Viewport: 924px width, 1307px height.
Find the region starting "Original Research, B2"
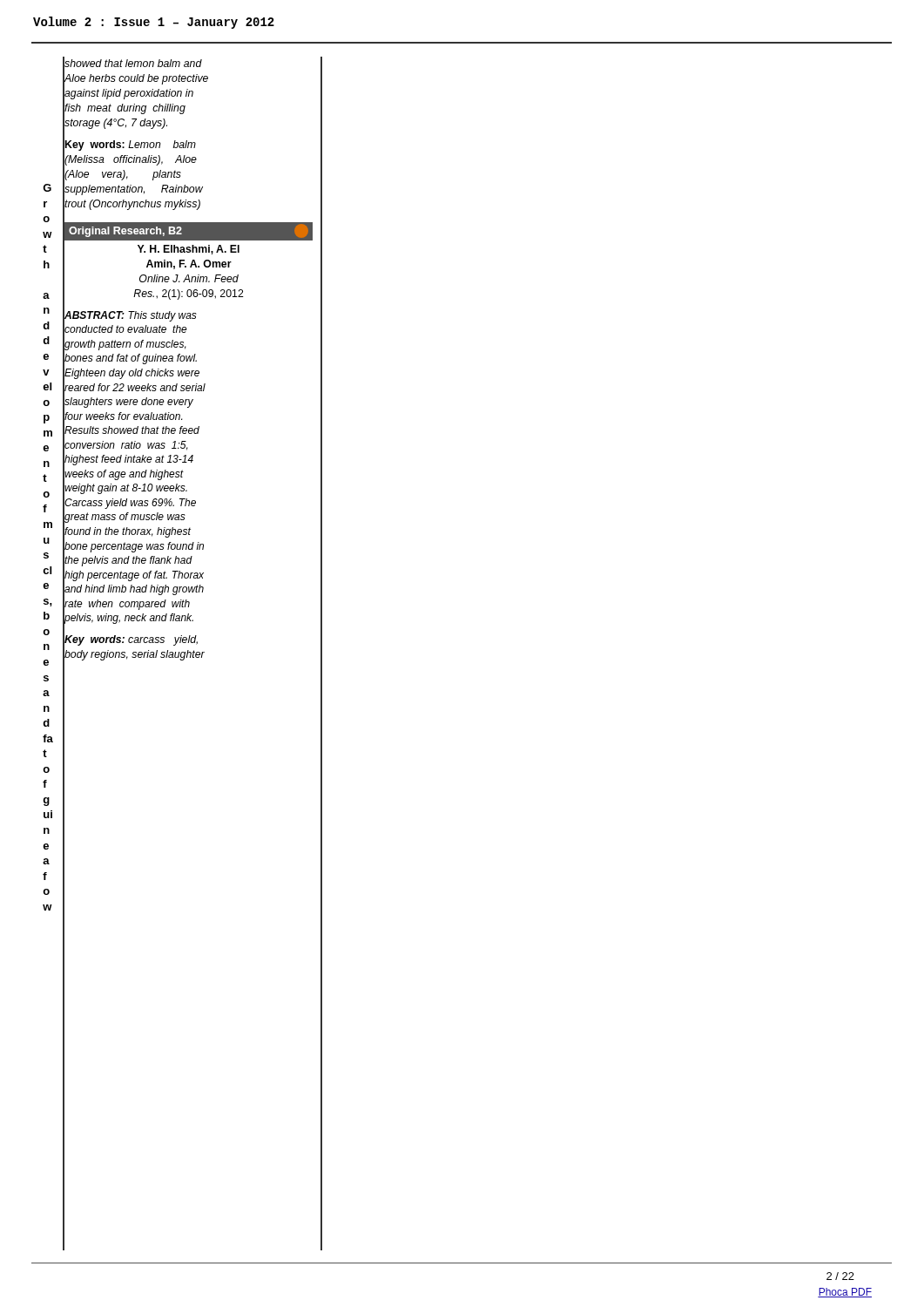(x=189, y=231)
